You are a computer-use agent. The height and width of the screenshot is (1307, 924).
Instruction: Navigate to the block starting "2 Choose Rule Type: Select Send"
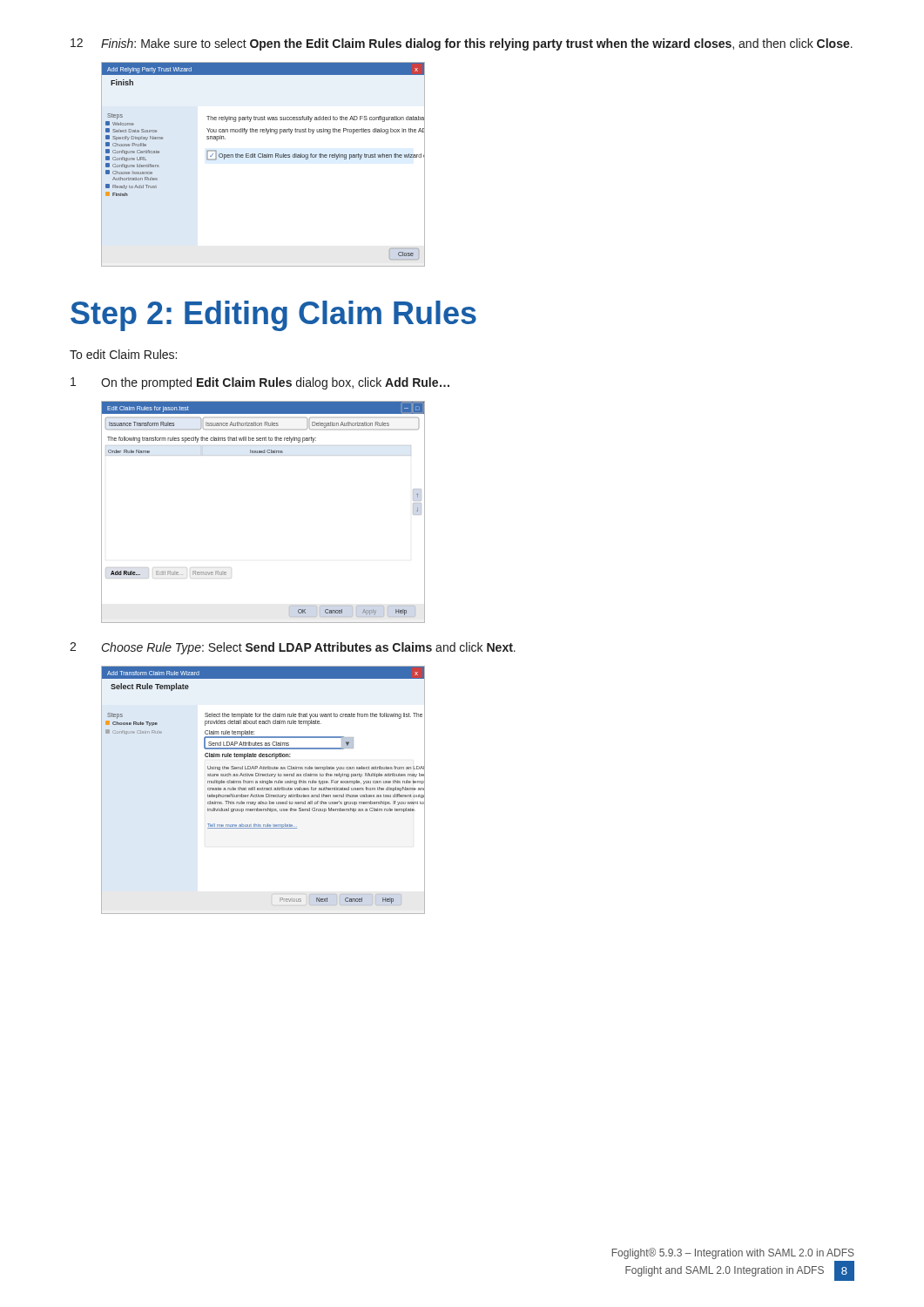pos(293,648)
